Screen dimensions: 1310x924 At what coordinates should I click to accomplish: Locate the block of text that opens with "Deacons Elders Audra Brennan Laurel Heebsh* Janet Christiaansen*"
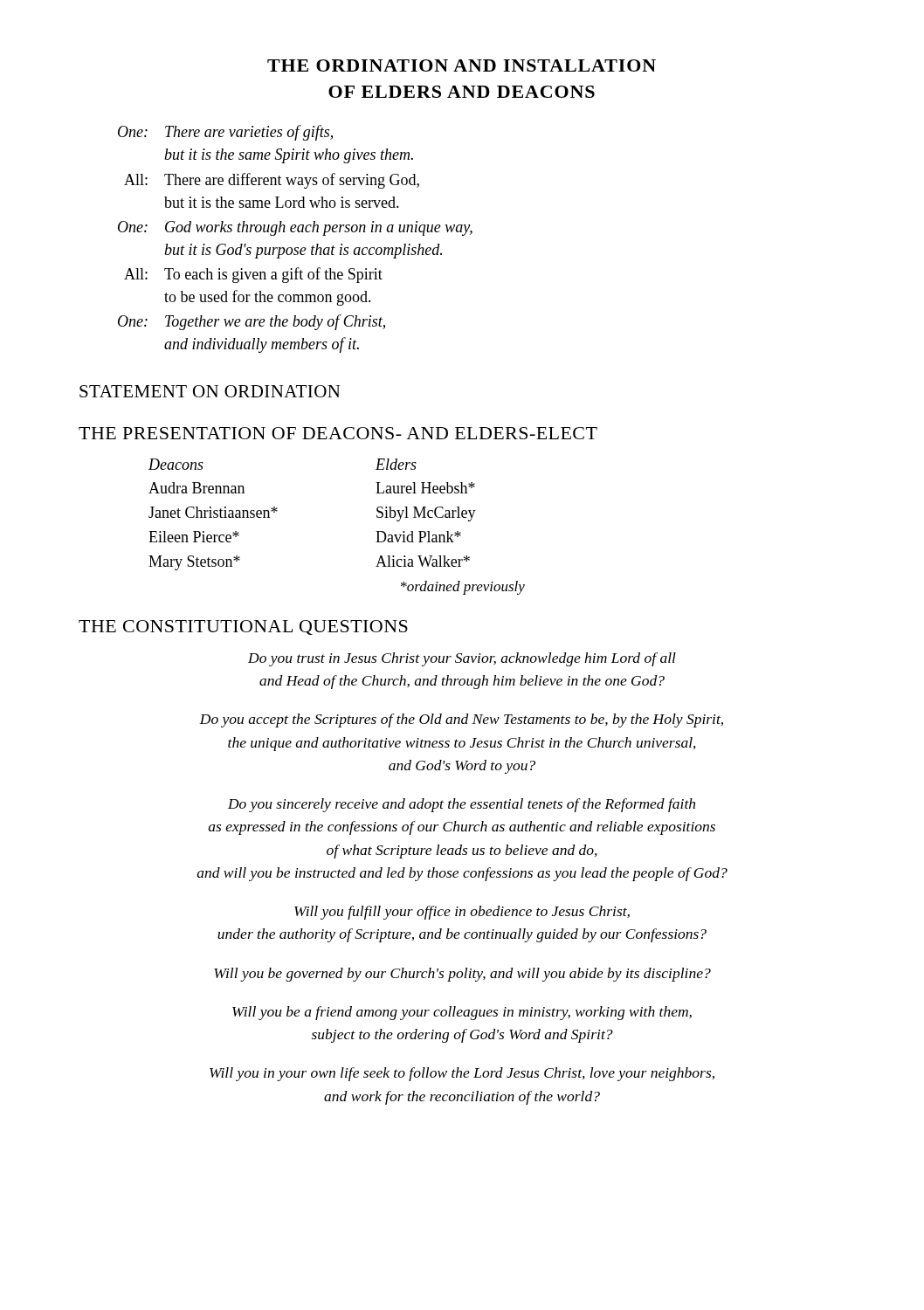tap(172, 464)
